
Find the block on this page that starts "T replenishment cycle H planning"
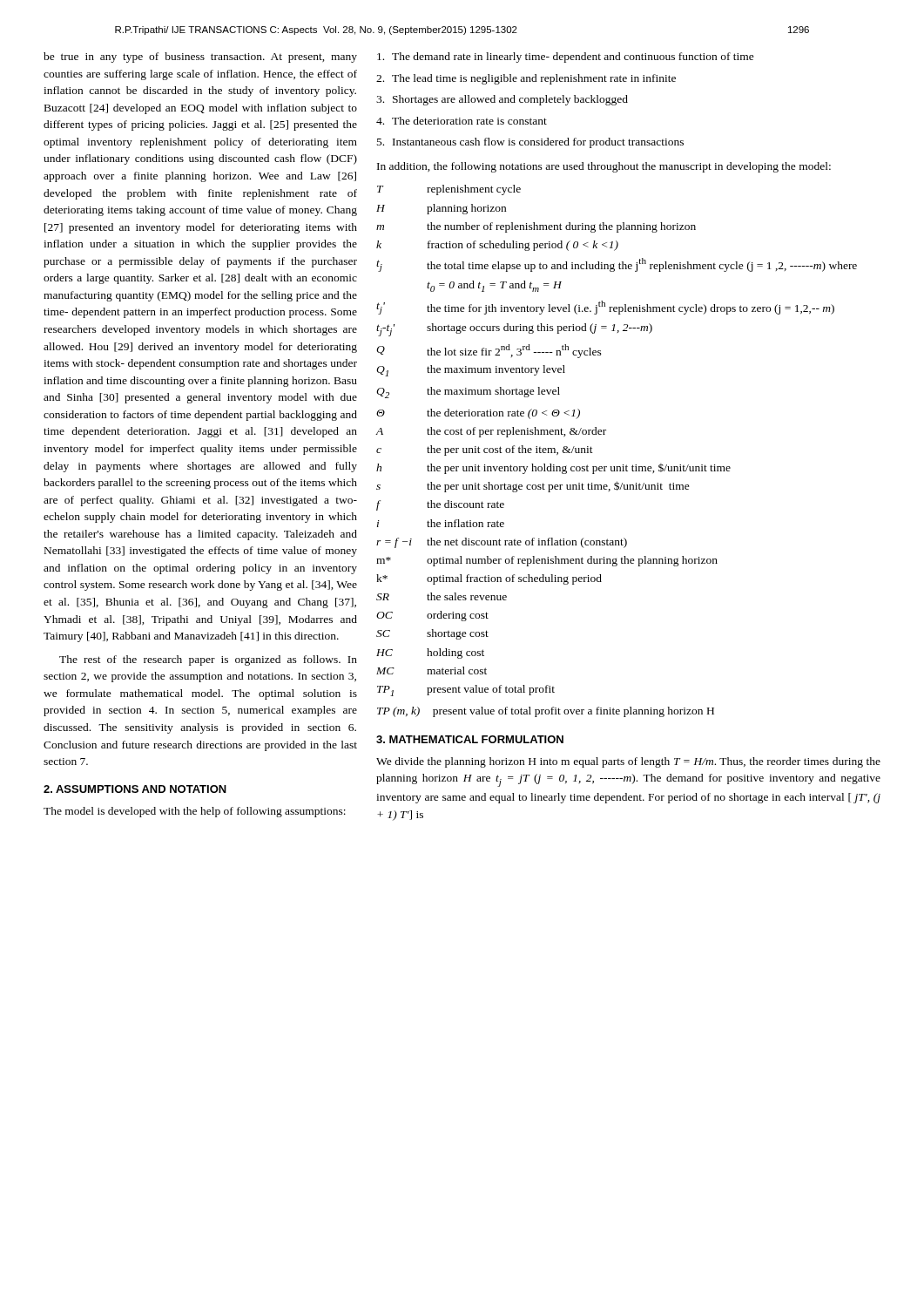tap(449, 190)
